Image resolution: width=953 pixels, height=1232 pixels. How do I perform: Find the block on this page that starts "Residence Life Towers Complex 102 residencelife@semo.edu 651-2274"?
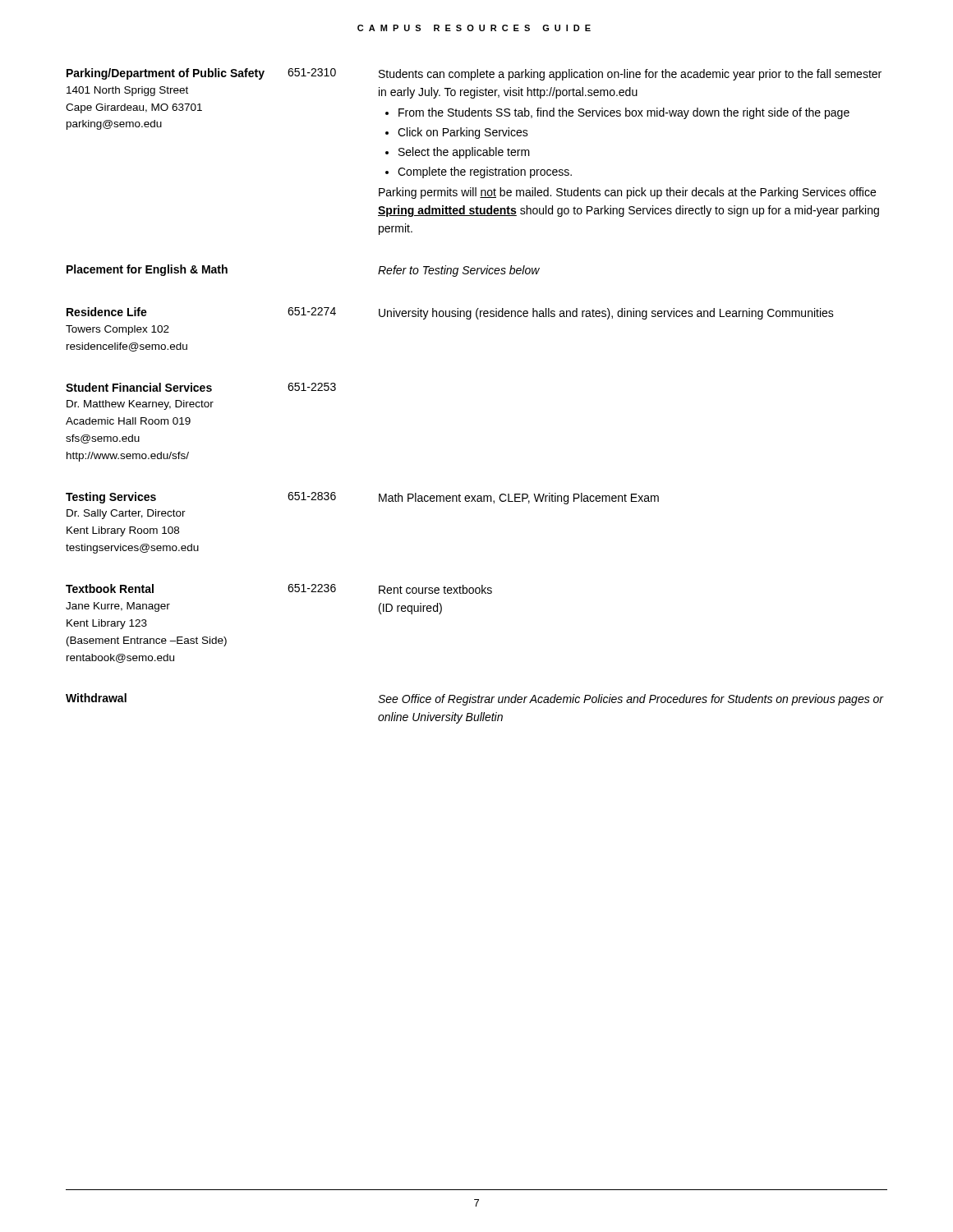pos(476,330)
